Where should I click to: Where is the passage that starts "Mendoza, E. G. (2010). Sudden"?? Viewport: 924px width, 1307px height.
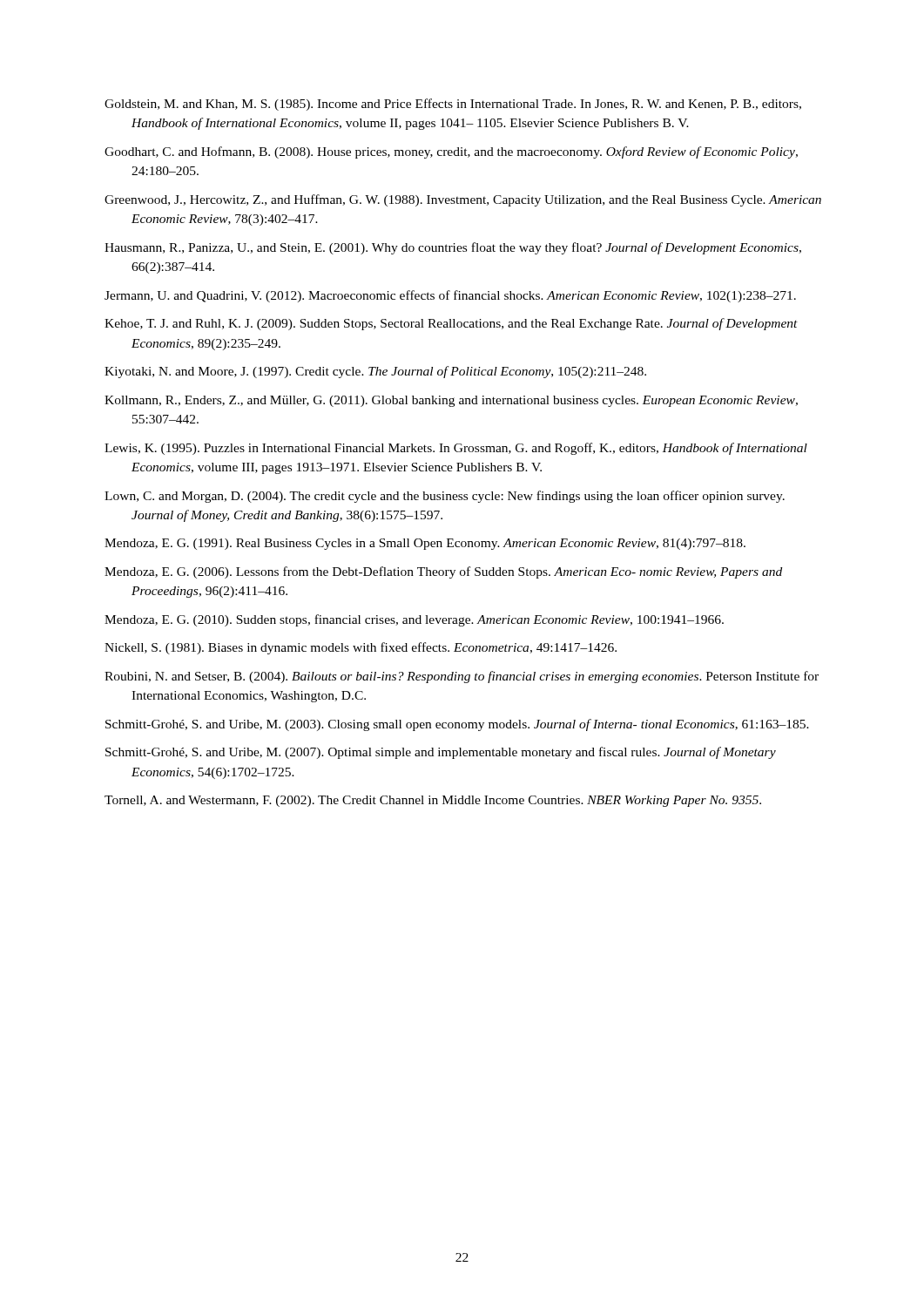pyautogui.click(x=415, y=619)
